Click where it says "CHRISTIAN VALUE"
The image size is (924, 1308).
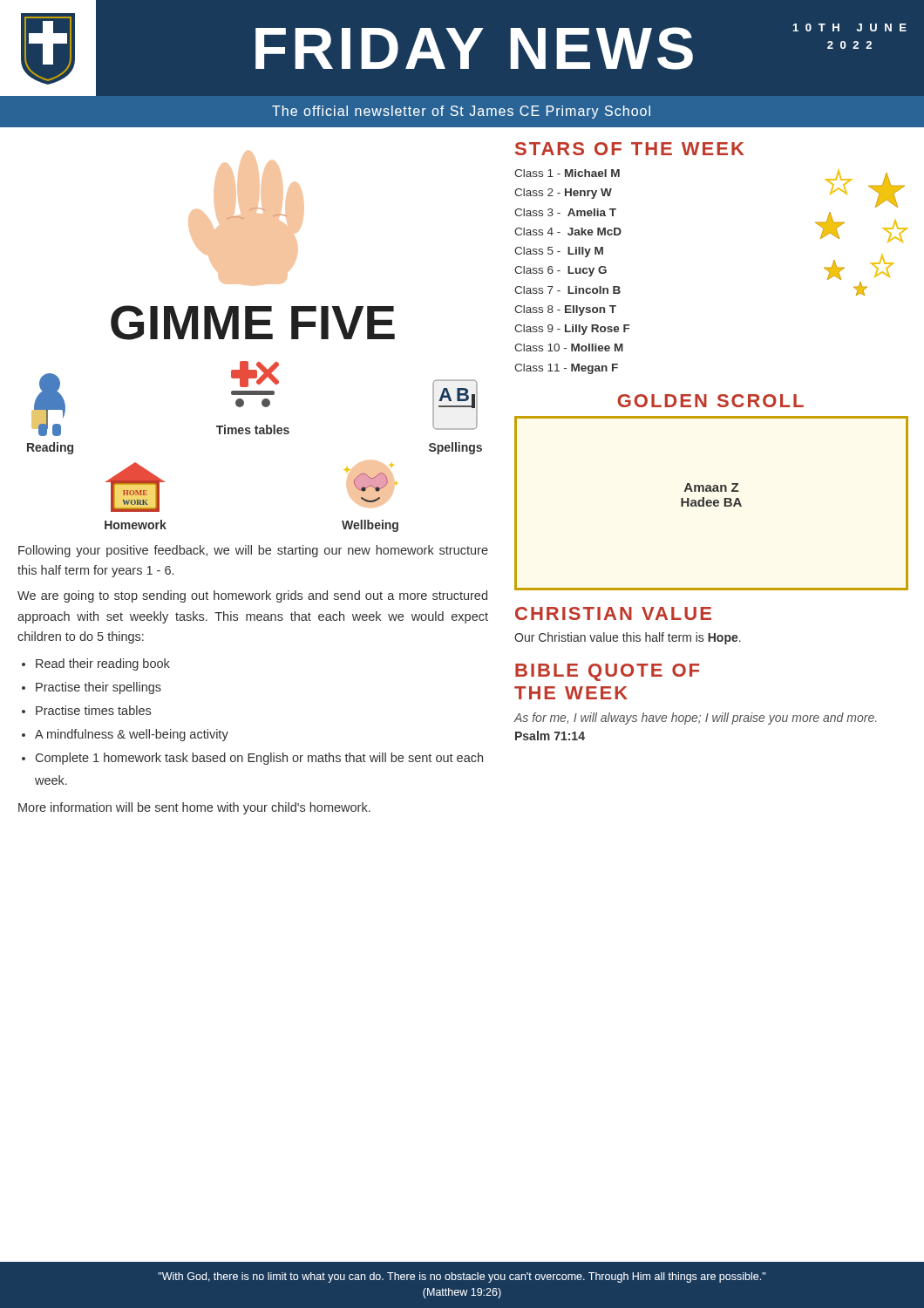coord(614,613)
